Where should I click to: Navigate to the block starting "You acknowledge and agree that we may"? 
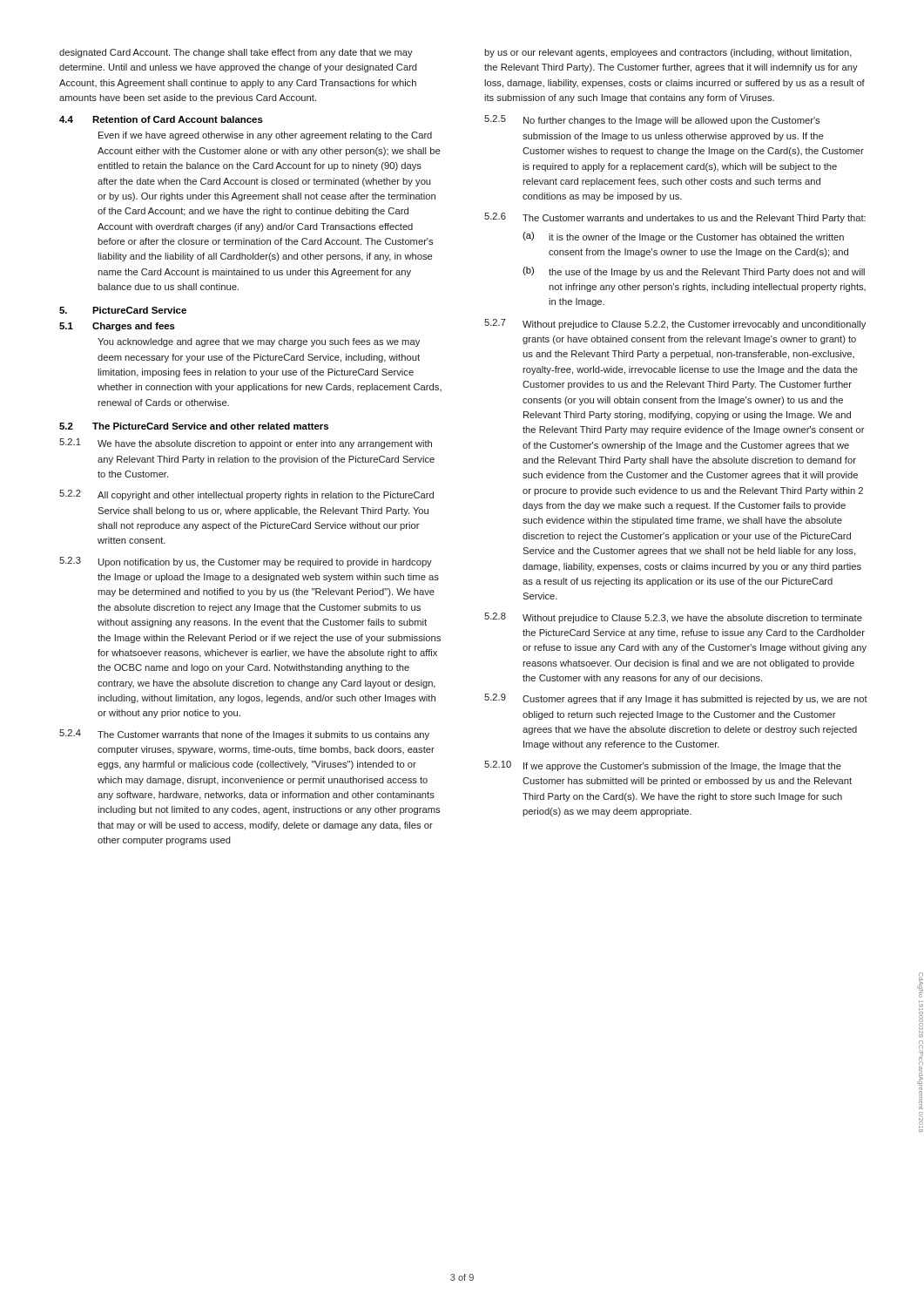coord(270,372)
